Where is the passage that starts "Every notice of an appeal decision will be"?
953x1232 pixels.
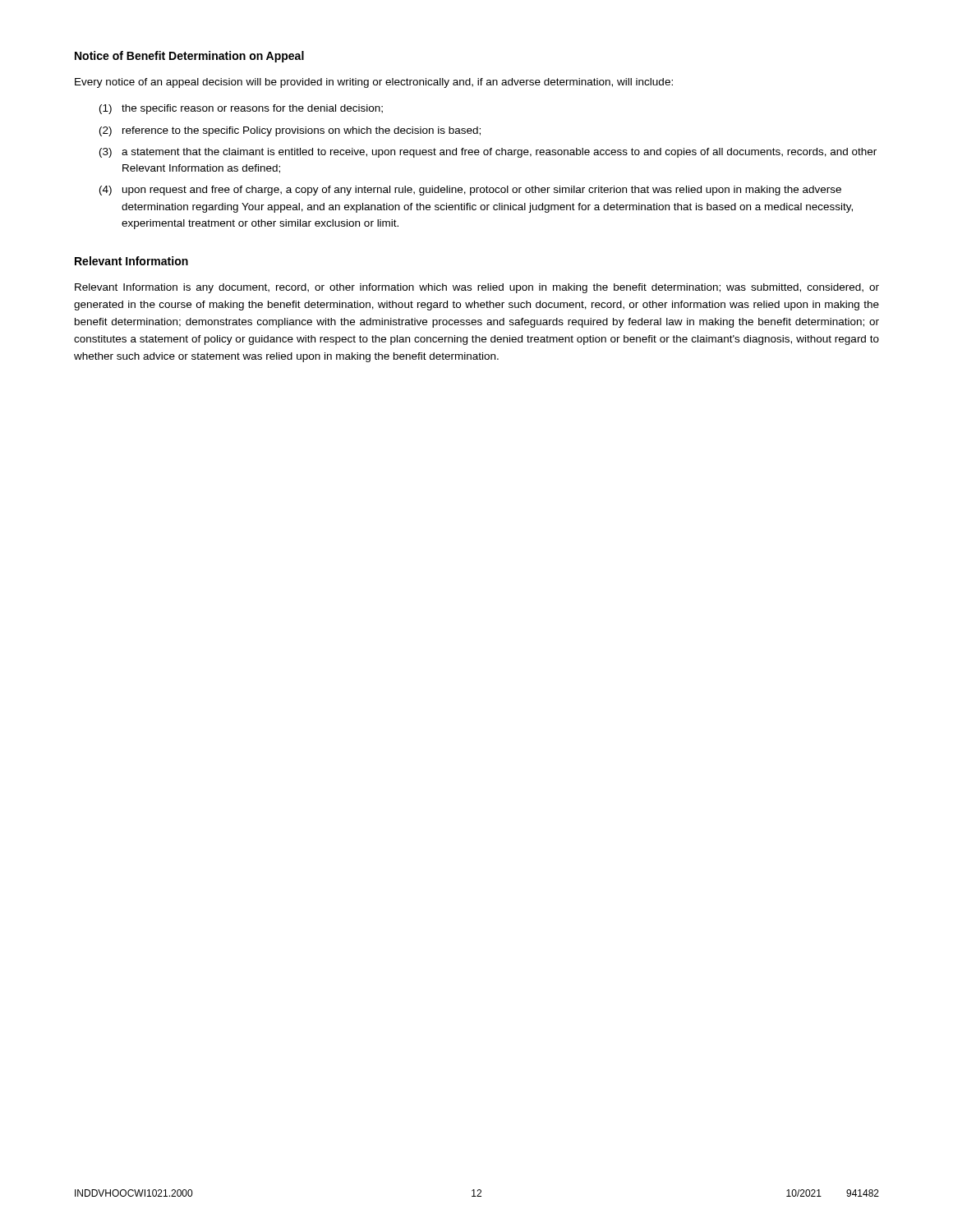[x=374, y=82]
